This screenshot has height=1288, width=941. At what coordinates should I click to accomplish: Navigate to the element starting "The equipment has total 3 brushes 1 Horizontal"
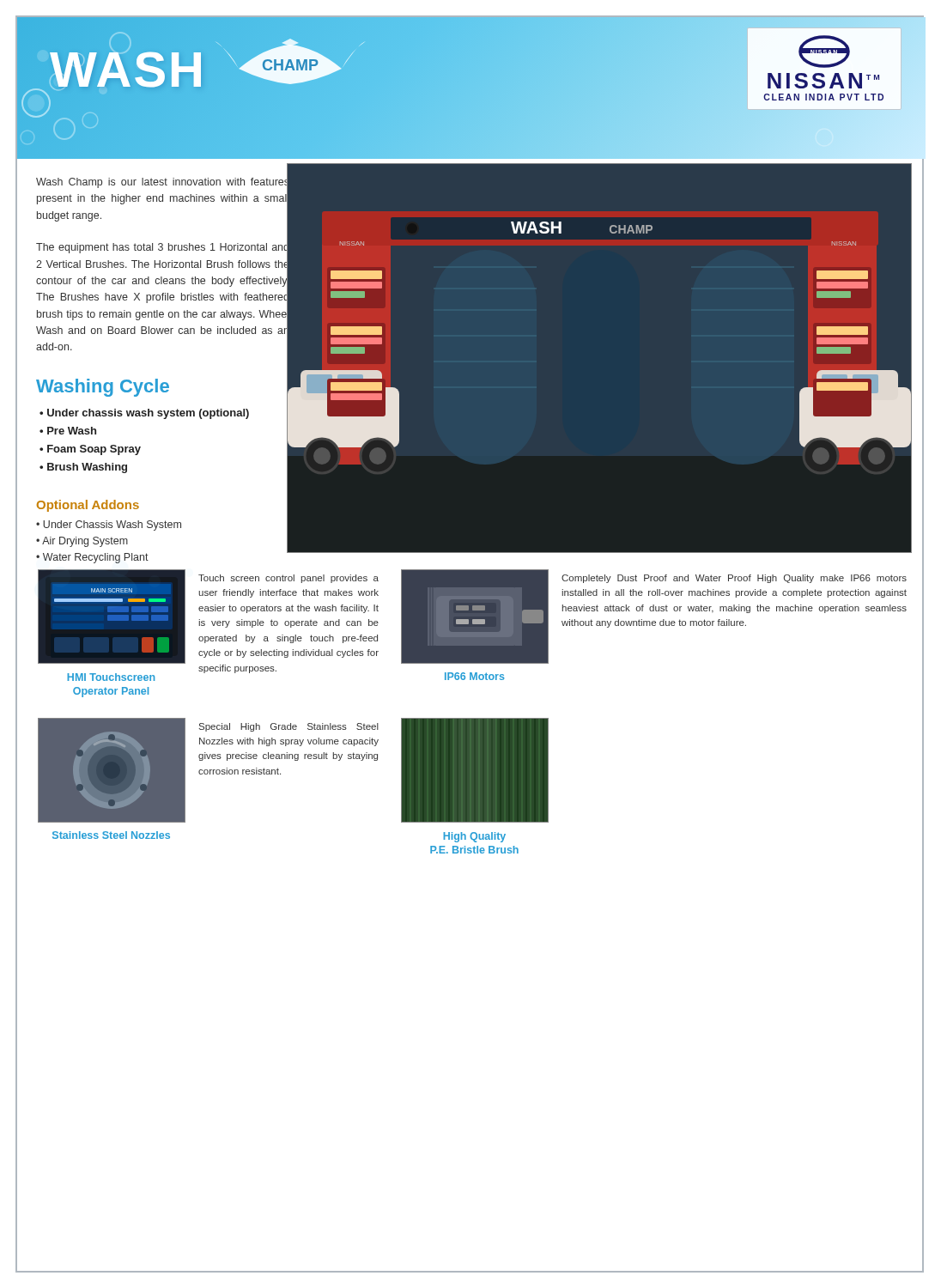pyautogui.click(x=163, y=297)
